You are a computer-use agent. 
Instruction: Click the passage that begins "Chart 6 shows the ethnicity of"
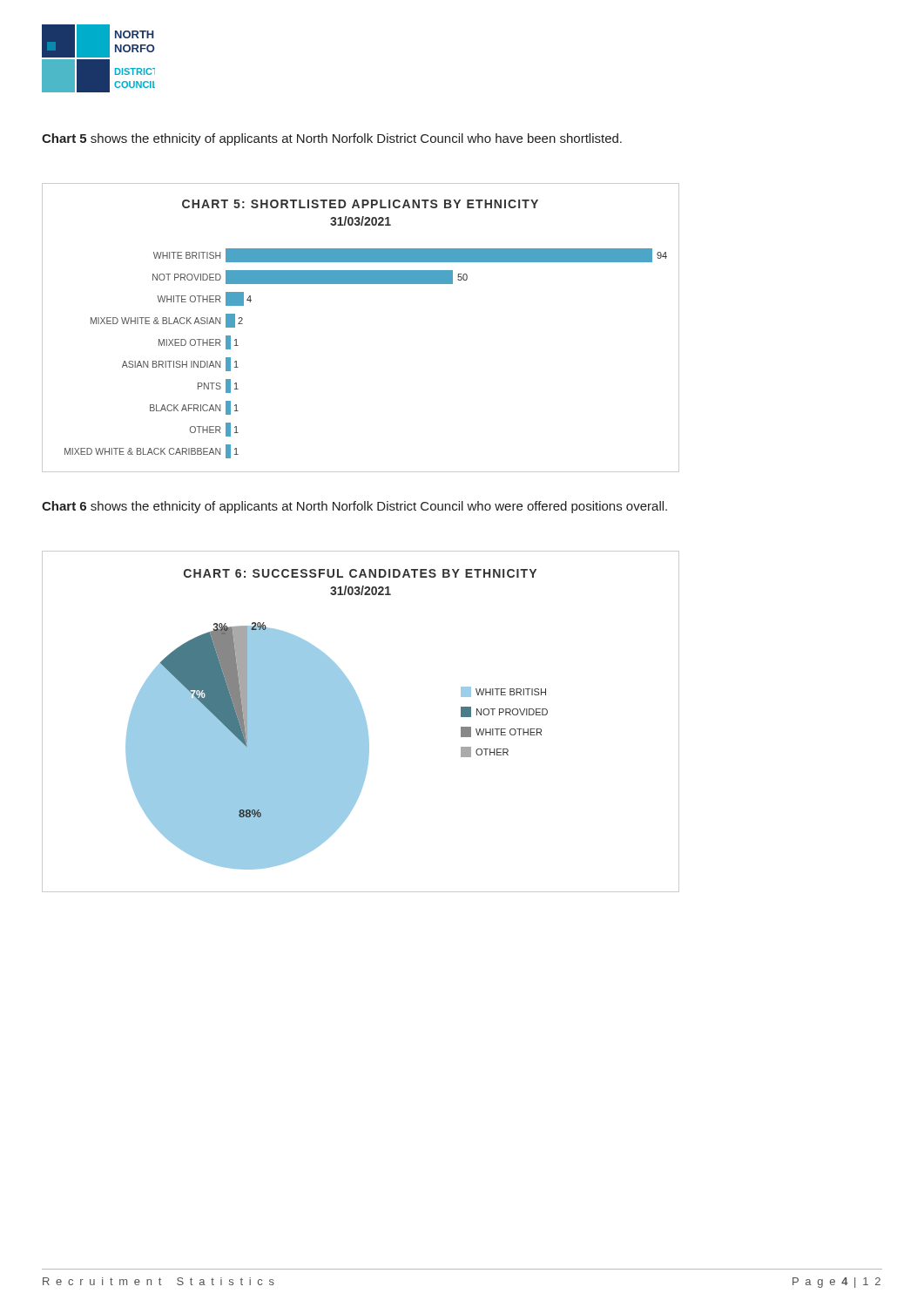(355, 506)
